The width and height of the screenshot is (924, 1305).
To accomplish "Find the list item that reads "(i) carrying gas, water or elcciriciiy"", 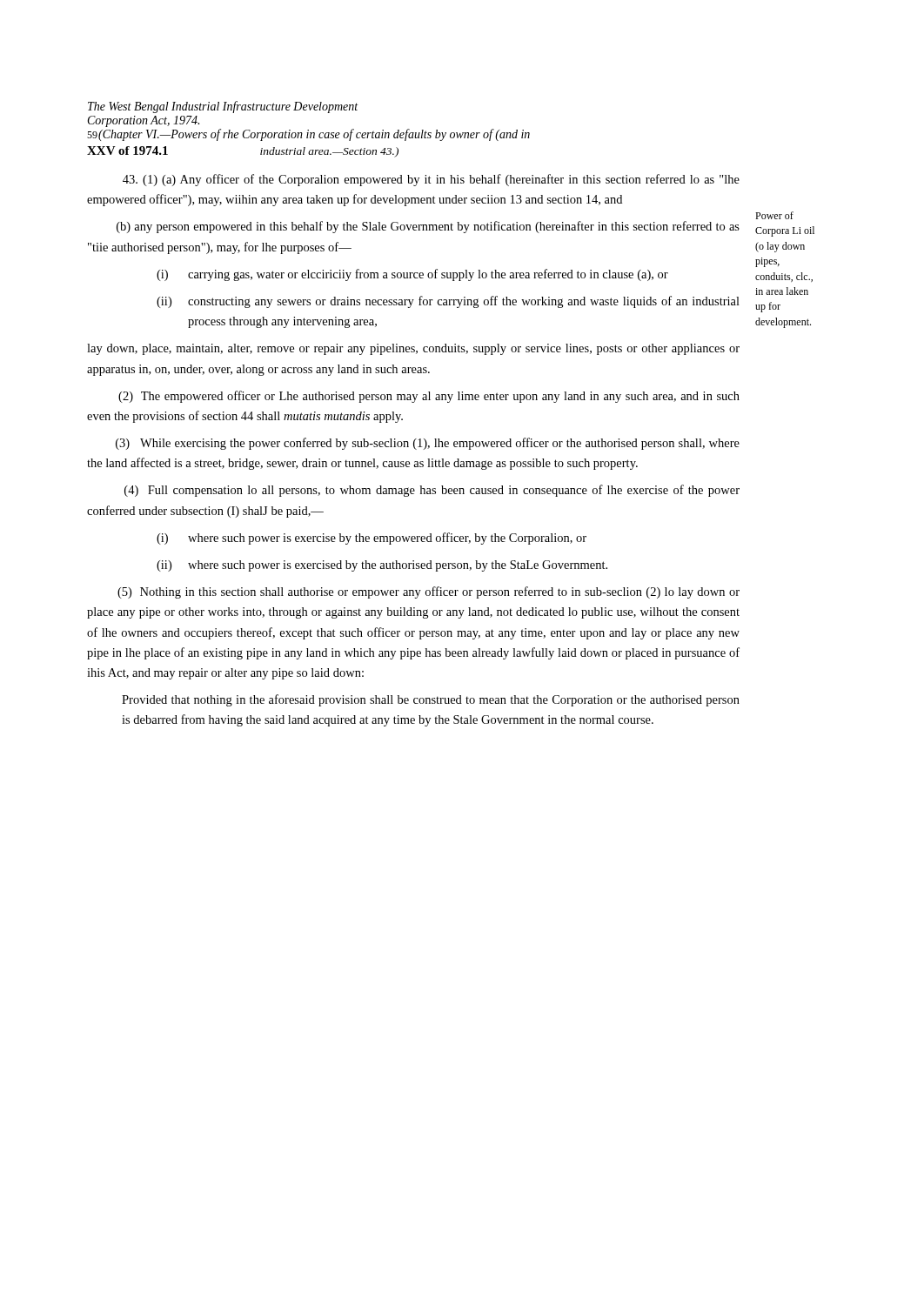I will coord(448,274).
